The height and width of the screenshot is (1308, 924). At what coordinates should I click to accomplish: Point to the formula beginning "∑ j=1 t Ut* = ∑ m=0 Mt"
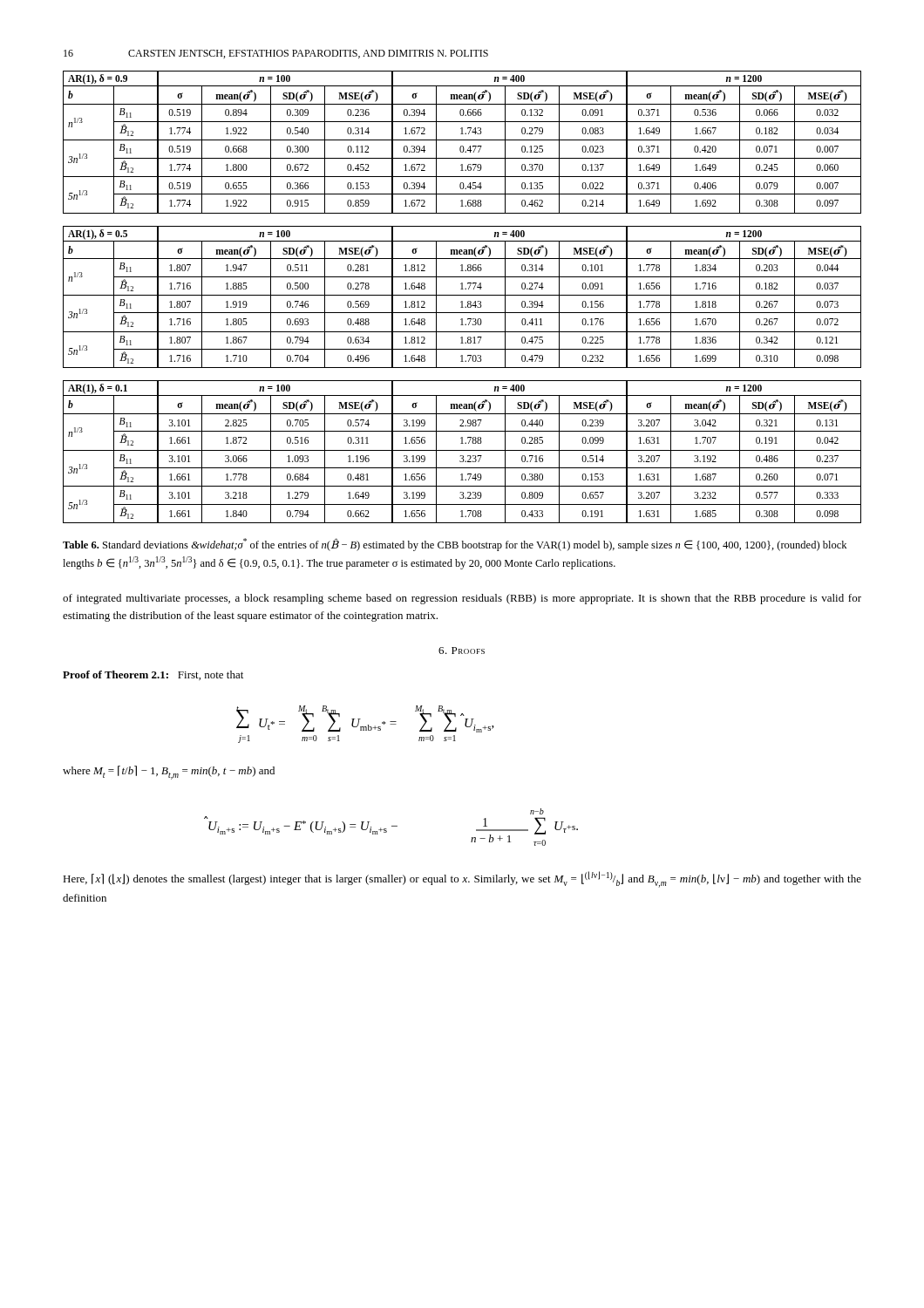tap(462, 720)
